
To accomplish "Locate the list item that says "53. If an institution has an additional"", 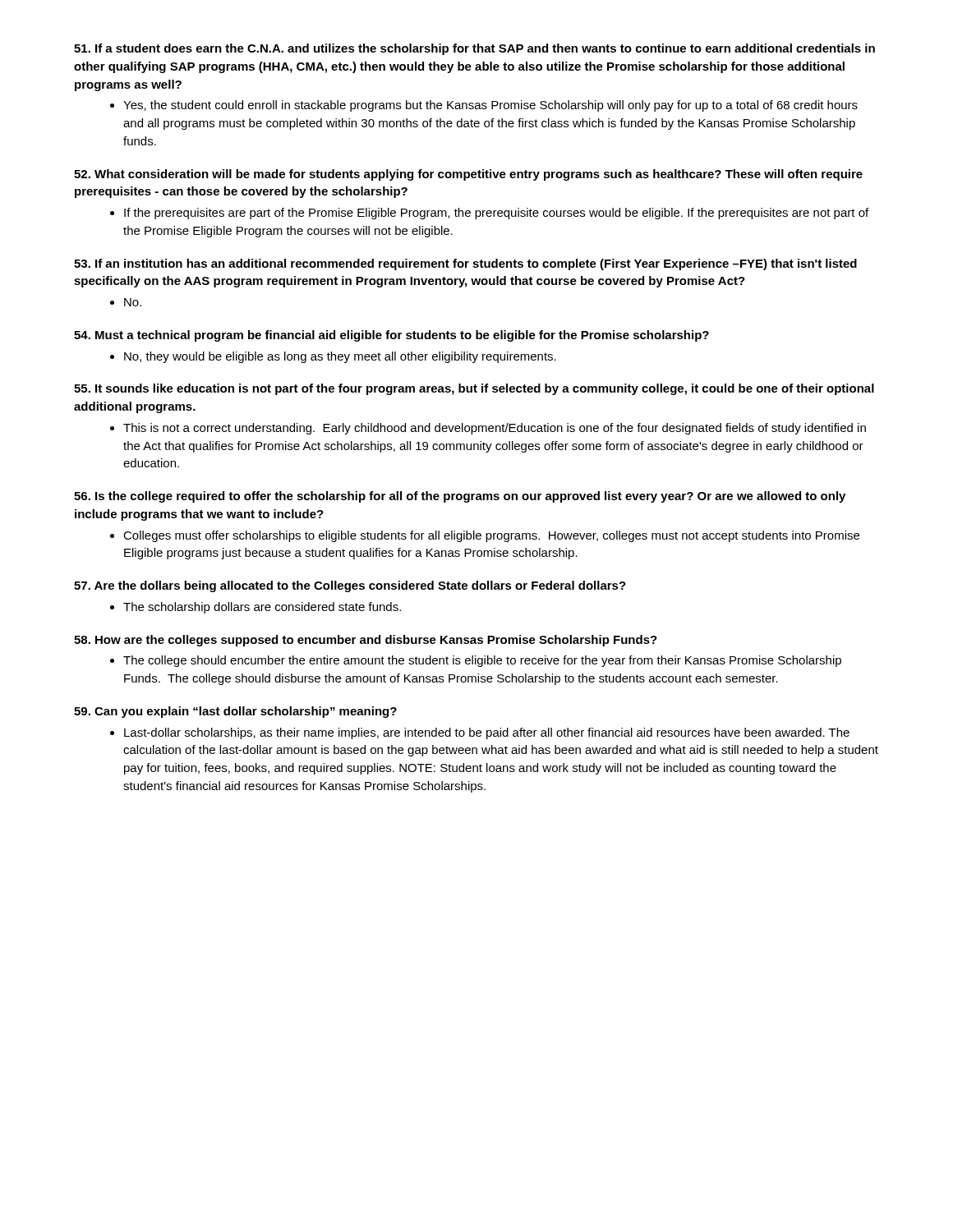I will [476, 283].
